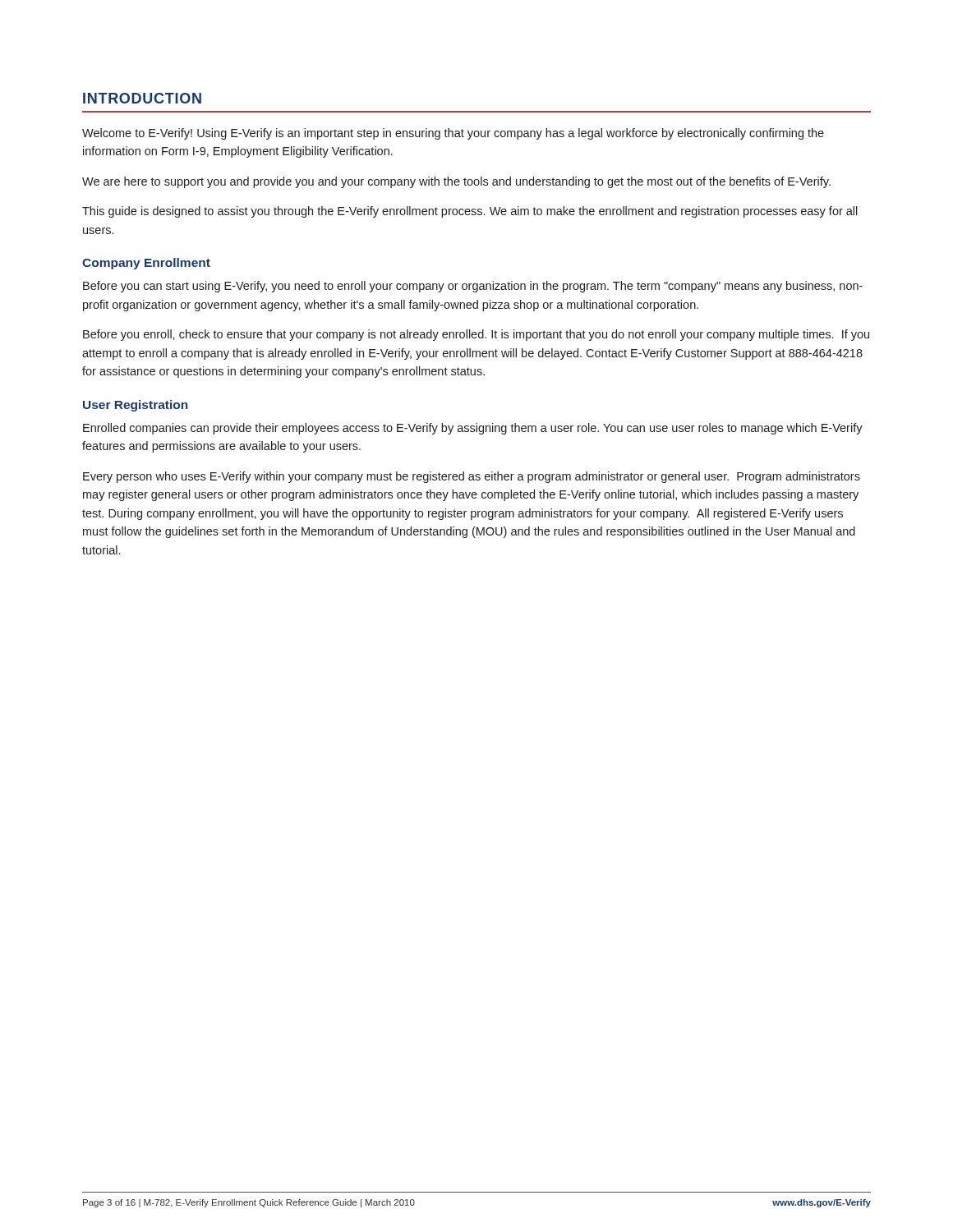Select the text block that reads "Every person who uses"
The image size is (953, 1232).
click(471, 513)
